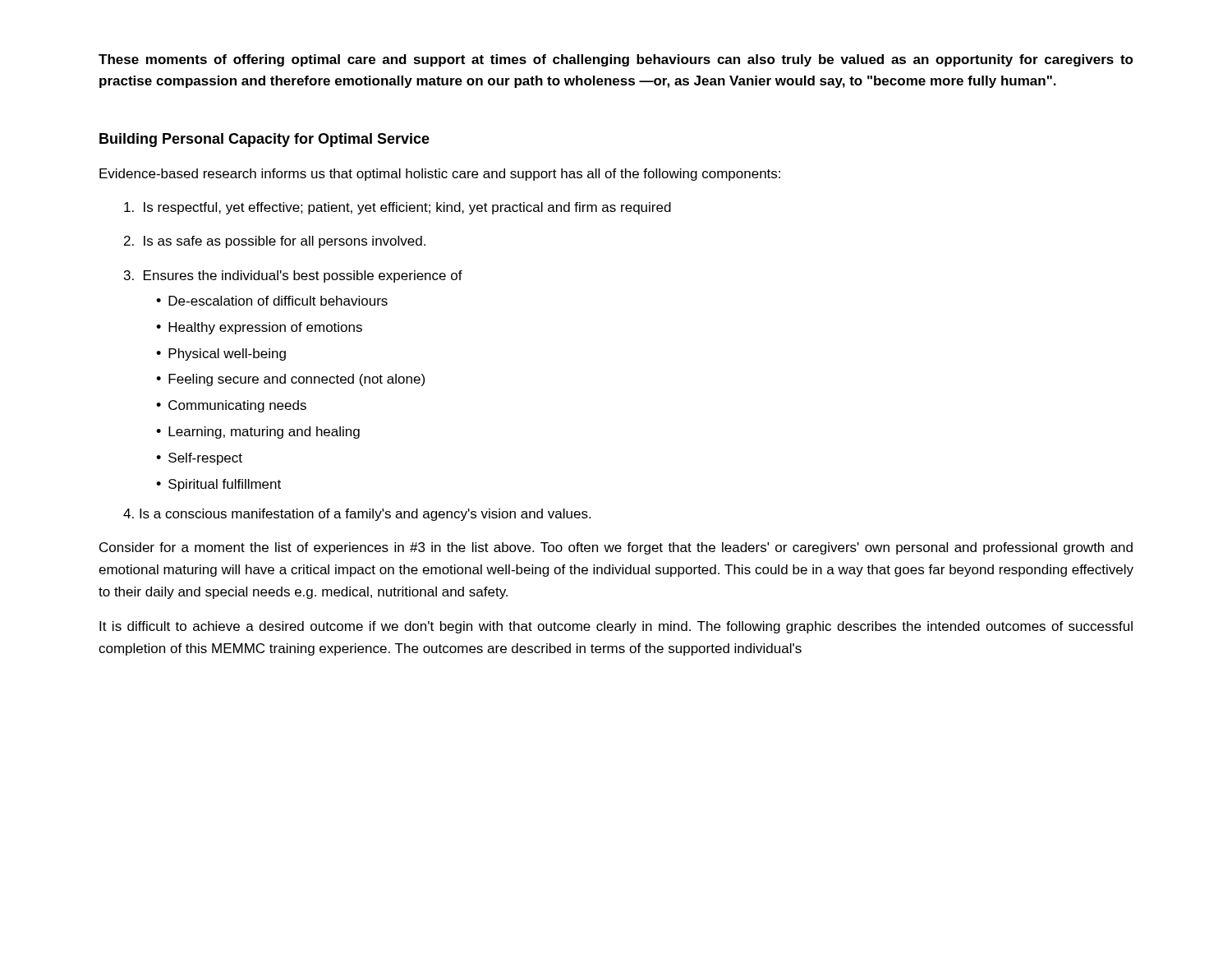Screen dimensions: 953x1232
Task: Point to the passage starting "•Healthy expression of emotions"
Action: (259, 327)
